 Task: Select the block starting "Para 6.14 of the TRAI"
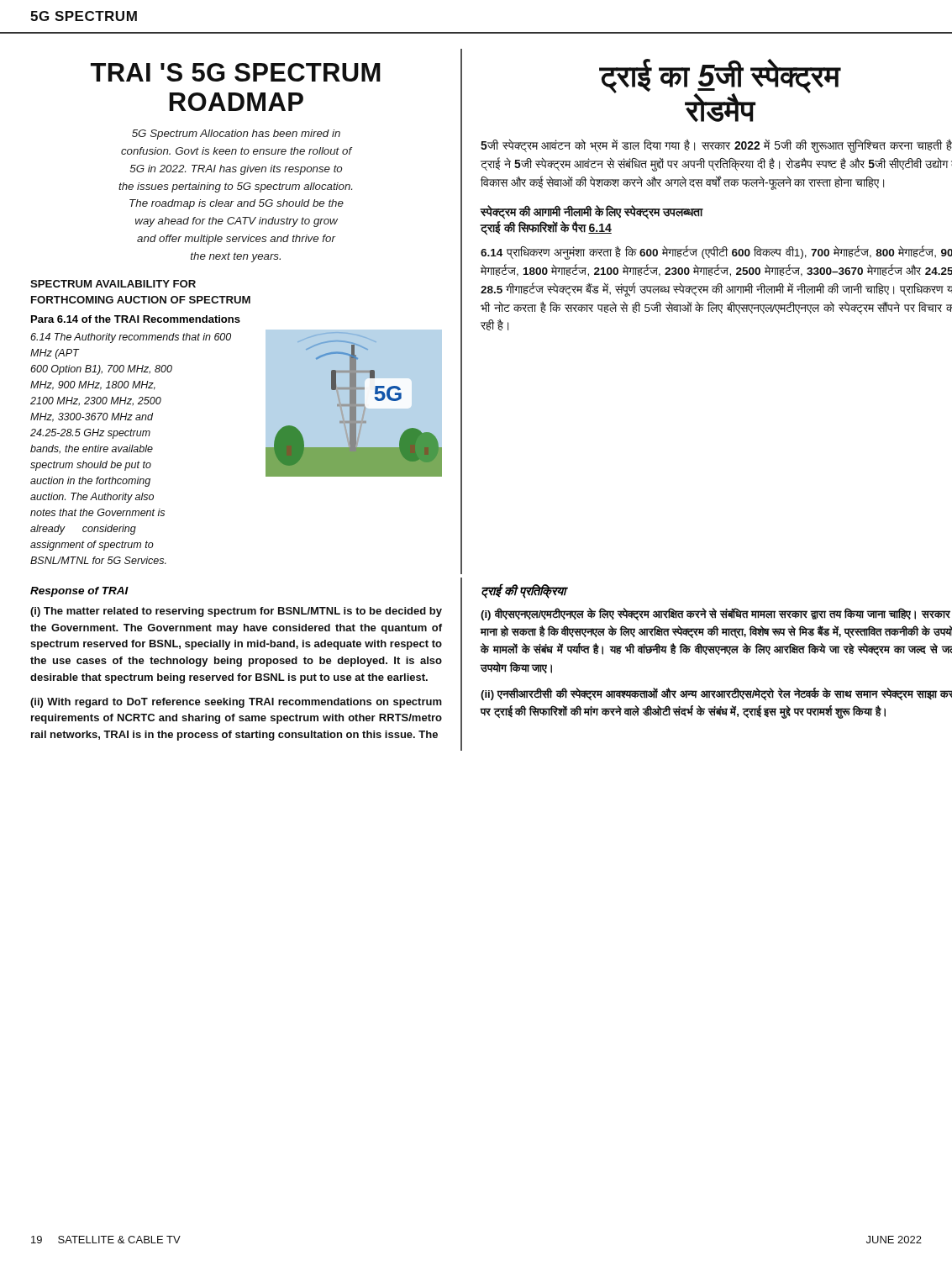point(135,319)
